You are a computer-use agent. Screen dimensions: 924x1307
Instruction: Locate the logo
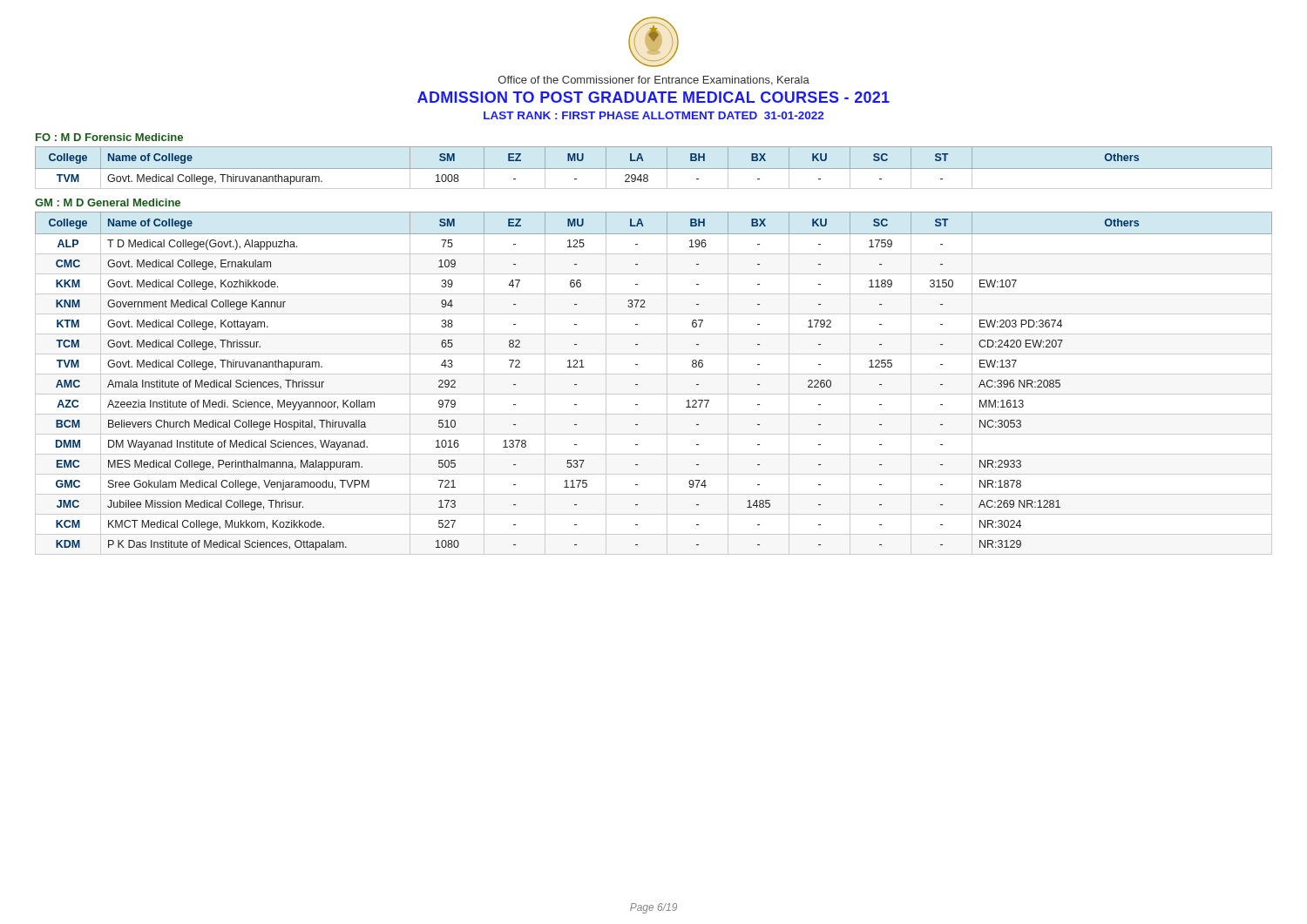(654, 44)
